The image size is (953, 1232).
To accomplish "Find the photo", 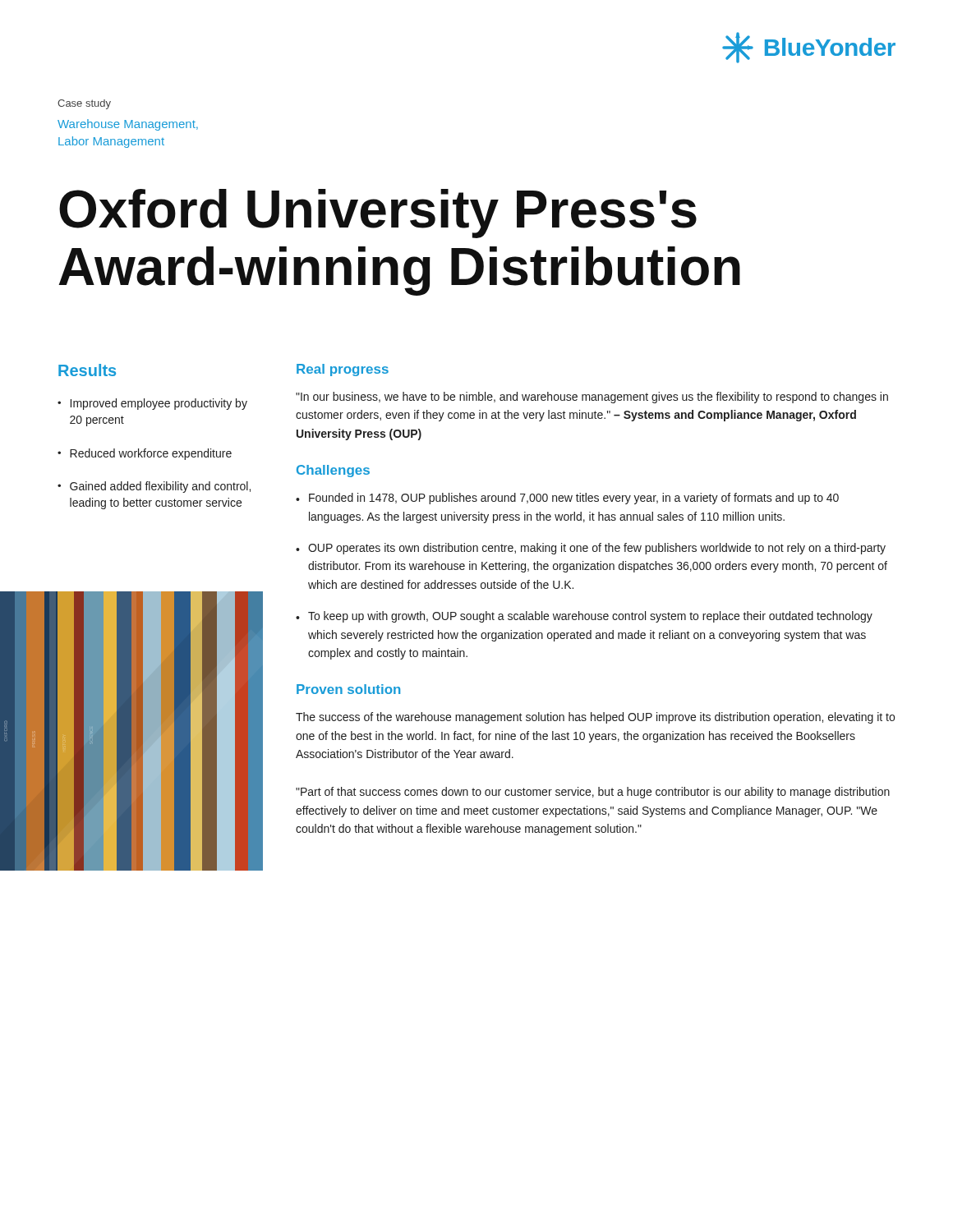I will (131, 731).
